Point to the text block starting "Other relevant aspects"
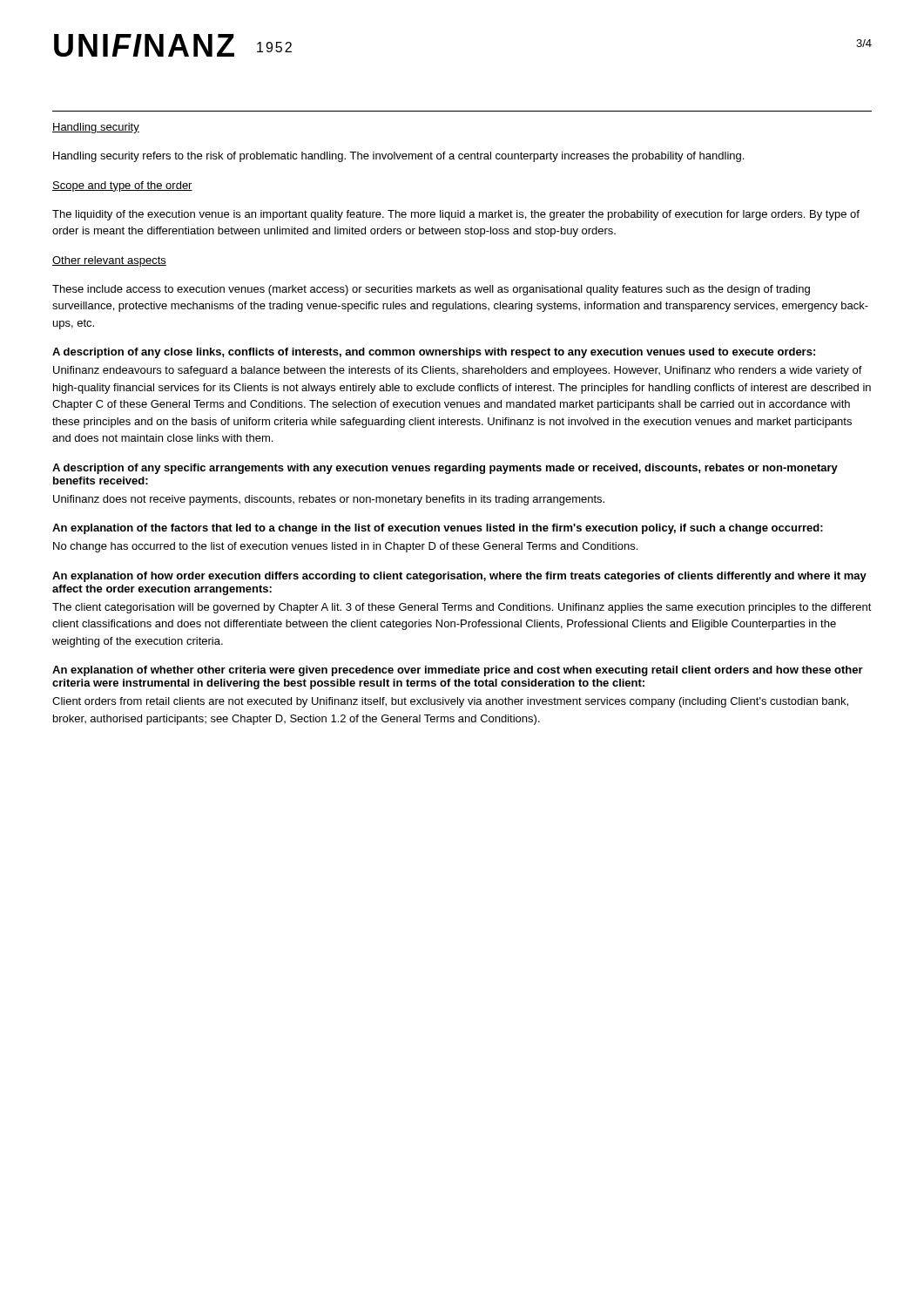Screen dimensions: 1307x924 pyautogui.click(x=109, y=260)
